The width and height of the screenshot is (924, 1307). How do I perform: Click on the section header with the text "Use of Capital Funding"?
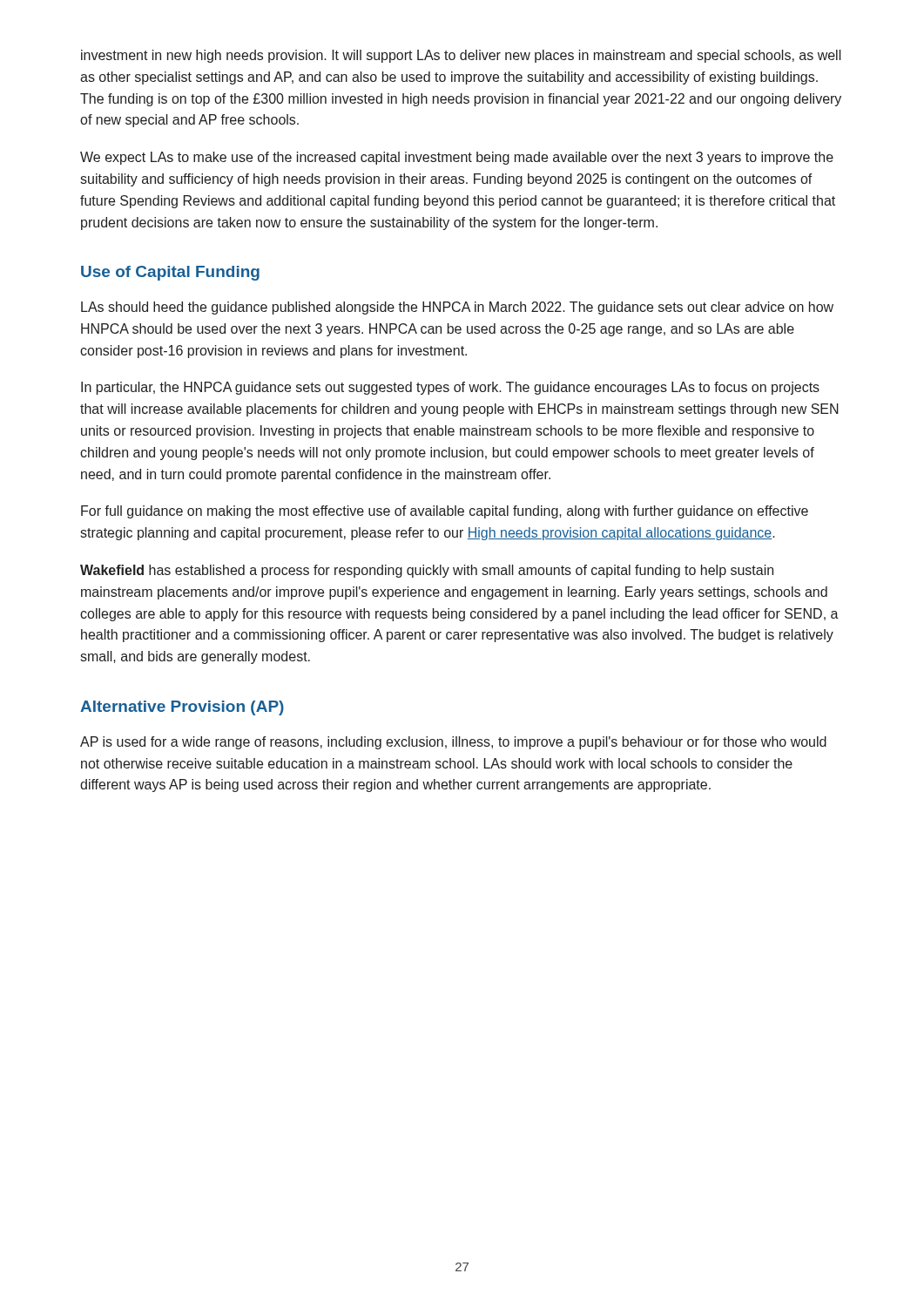coord(170,273)
